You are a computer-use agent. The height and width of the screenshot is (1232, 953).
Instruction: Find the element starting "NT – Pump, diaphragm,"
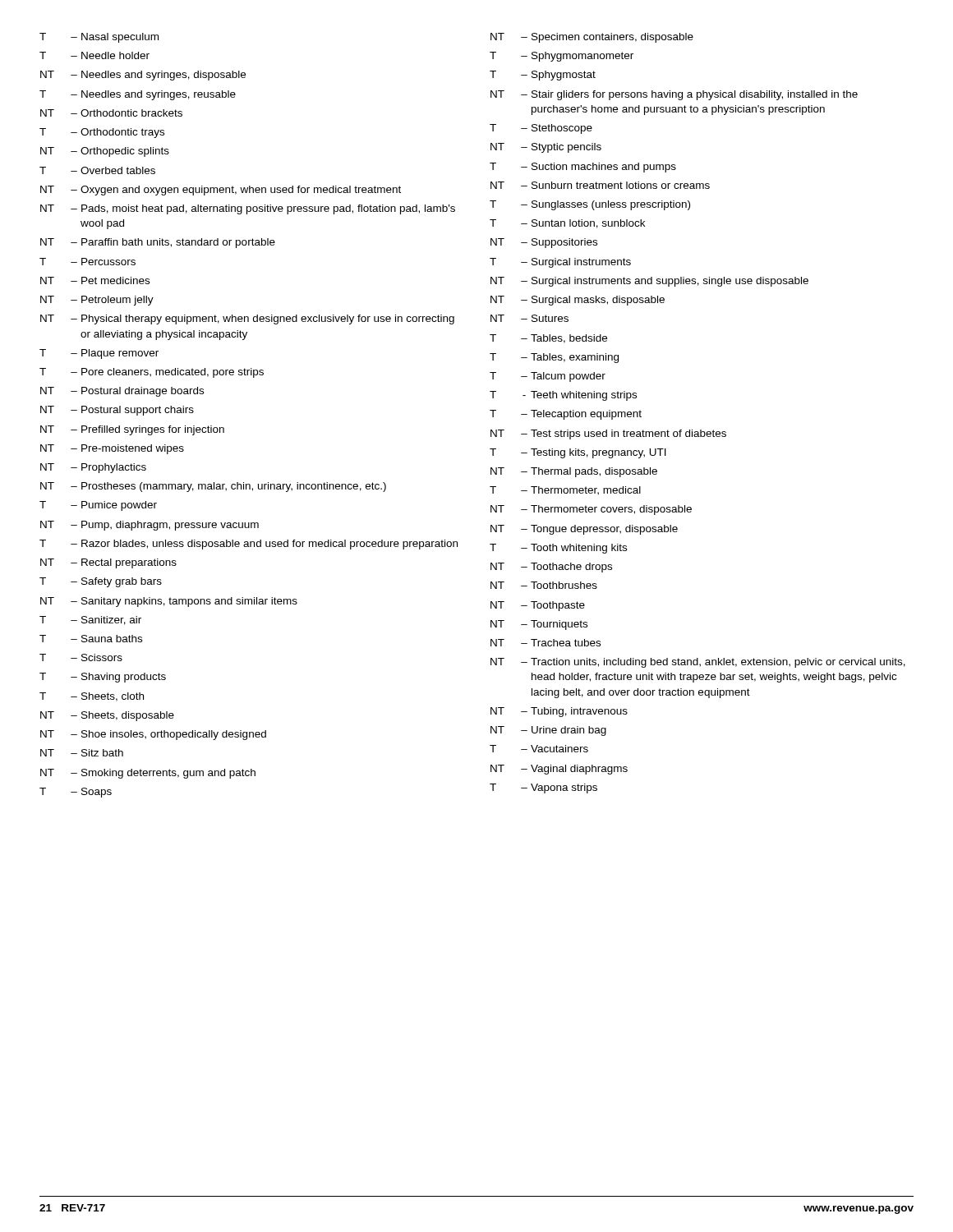[x=251, y=525]
